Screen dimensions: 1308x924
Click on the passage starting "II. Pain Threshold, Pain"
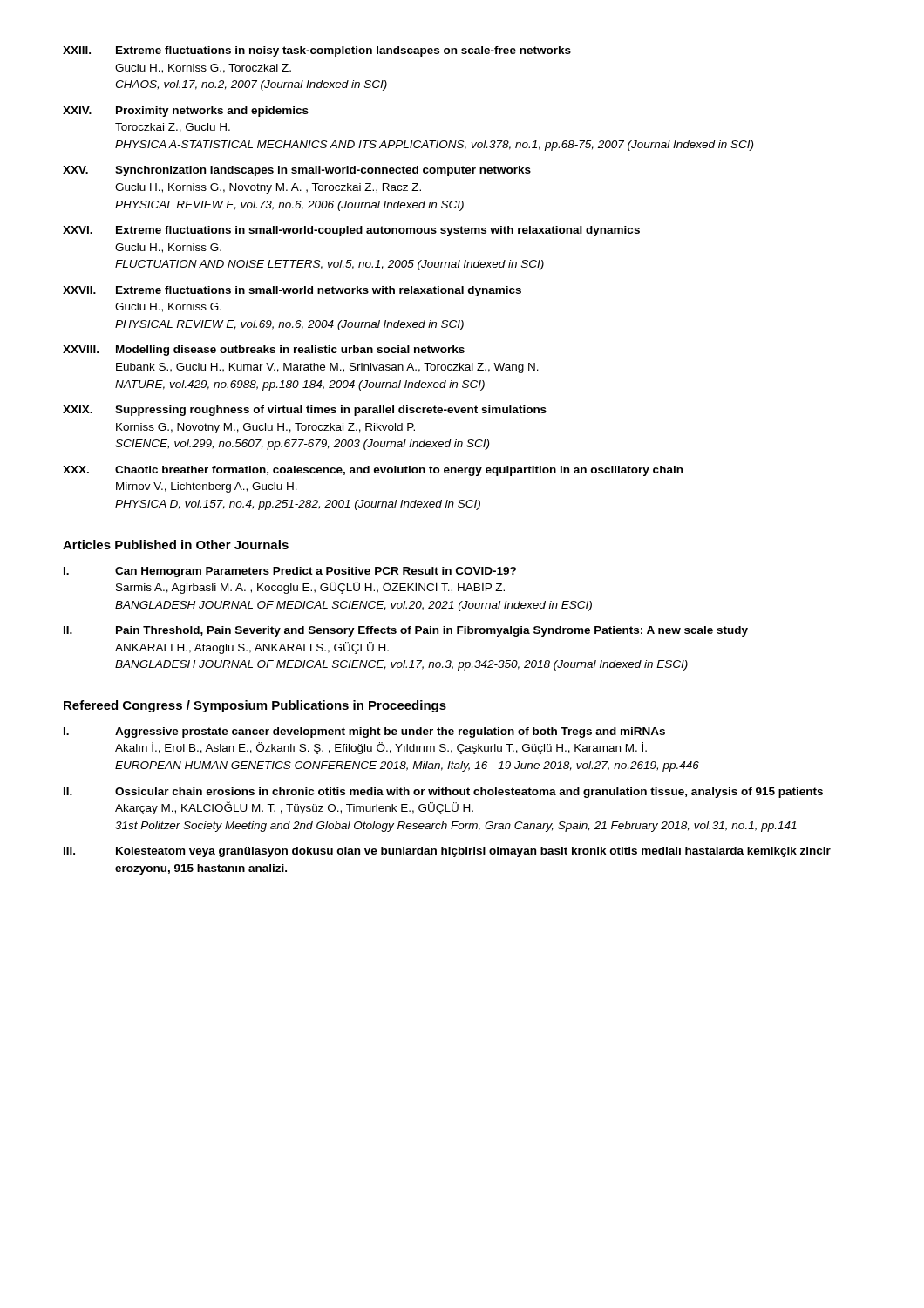pyautogui.click(x=406, y=631)
